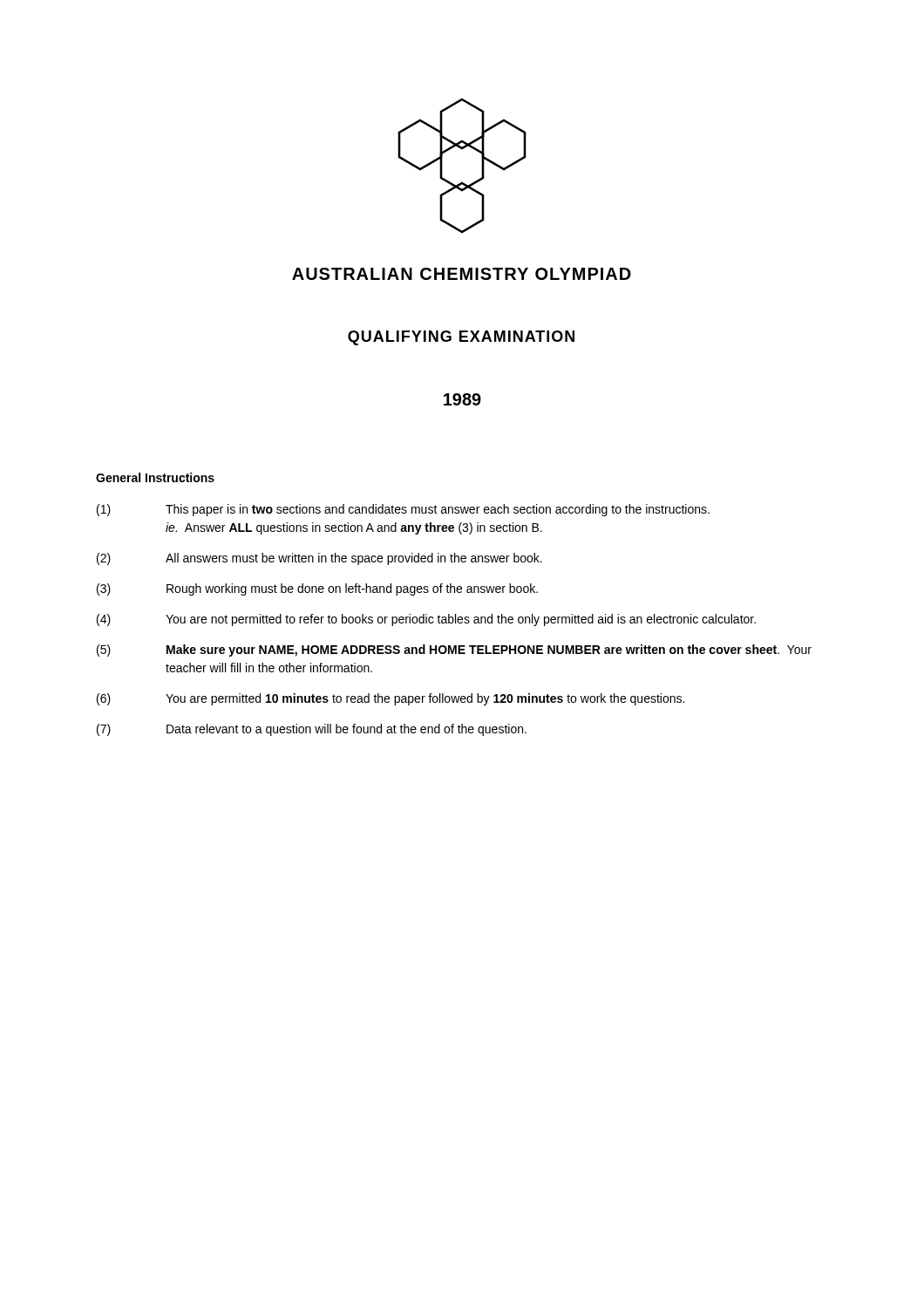This screenshot has width=924, height=1308.
Task: Click on the list item that reads "(1) This paper is"
Action: click(462, 519)
